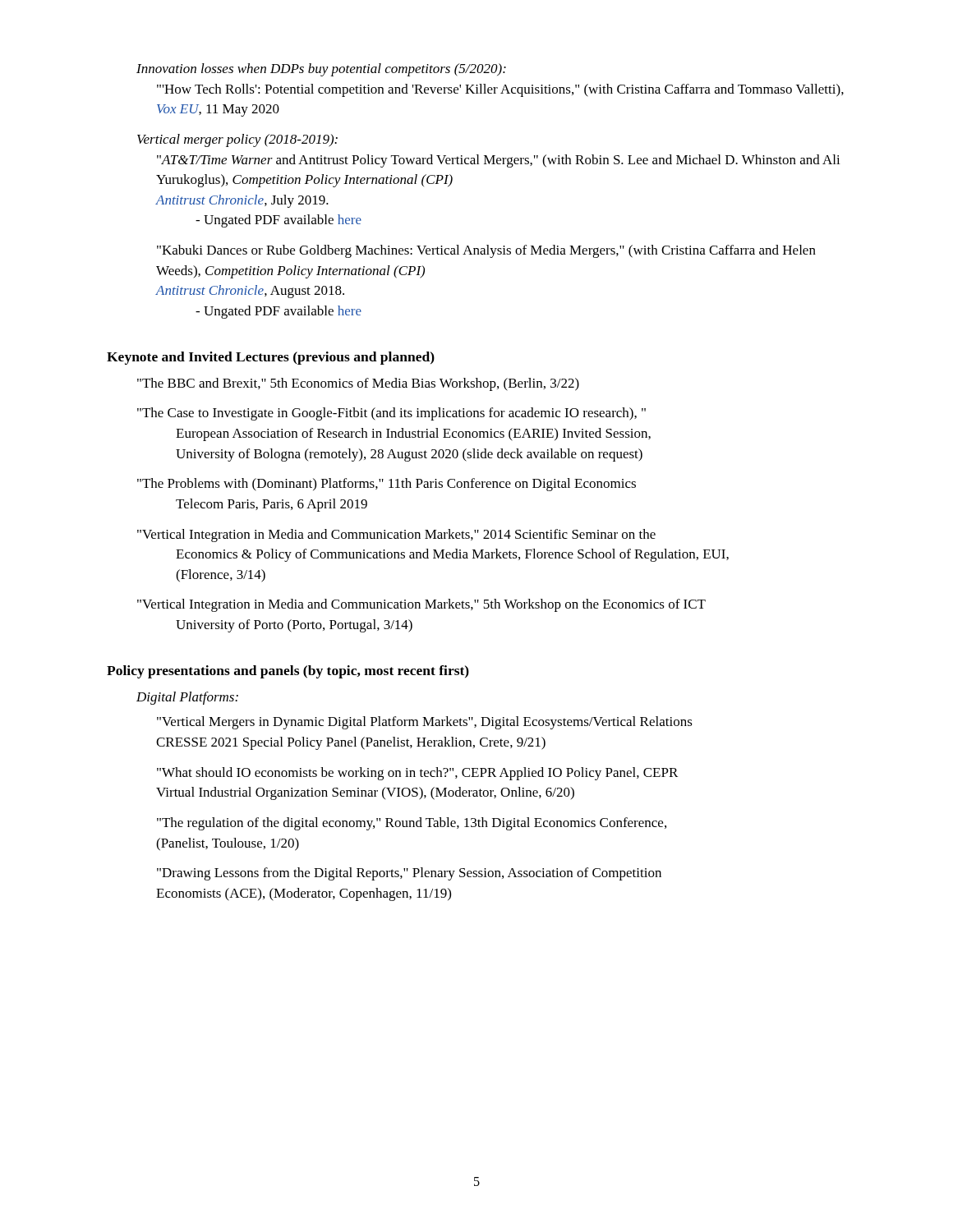This screenshot has height=1232, width=953.
Task: Find the list item containing "Digital Platforms:"
Action: click(x=188, y=697)
